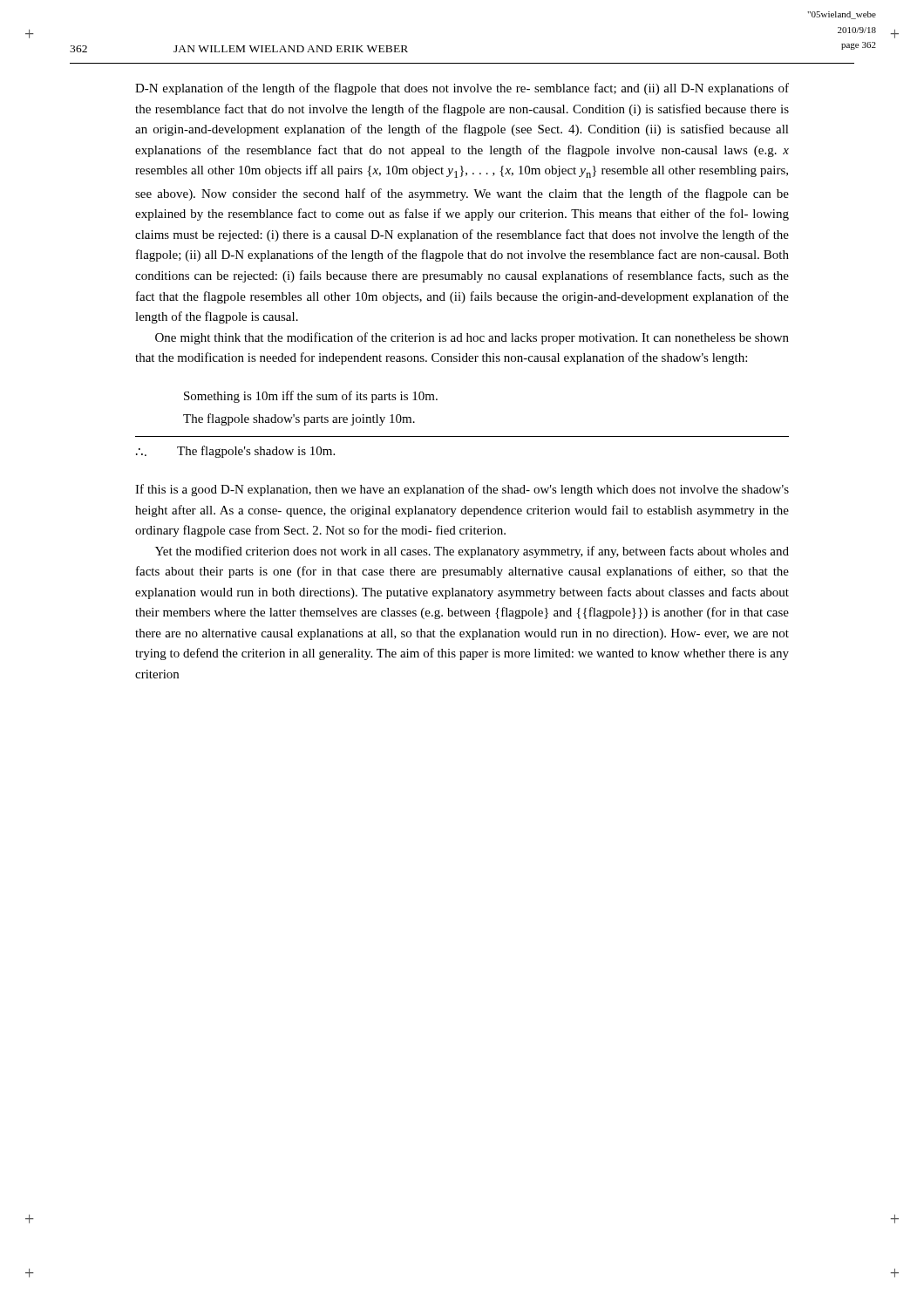Point to the region starting "If this is a good D-N"
Image resolution: width=924 pixels, height=1308 pixels.
[462, 582]
